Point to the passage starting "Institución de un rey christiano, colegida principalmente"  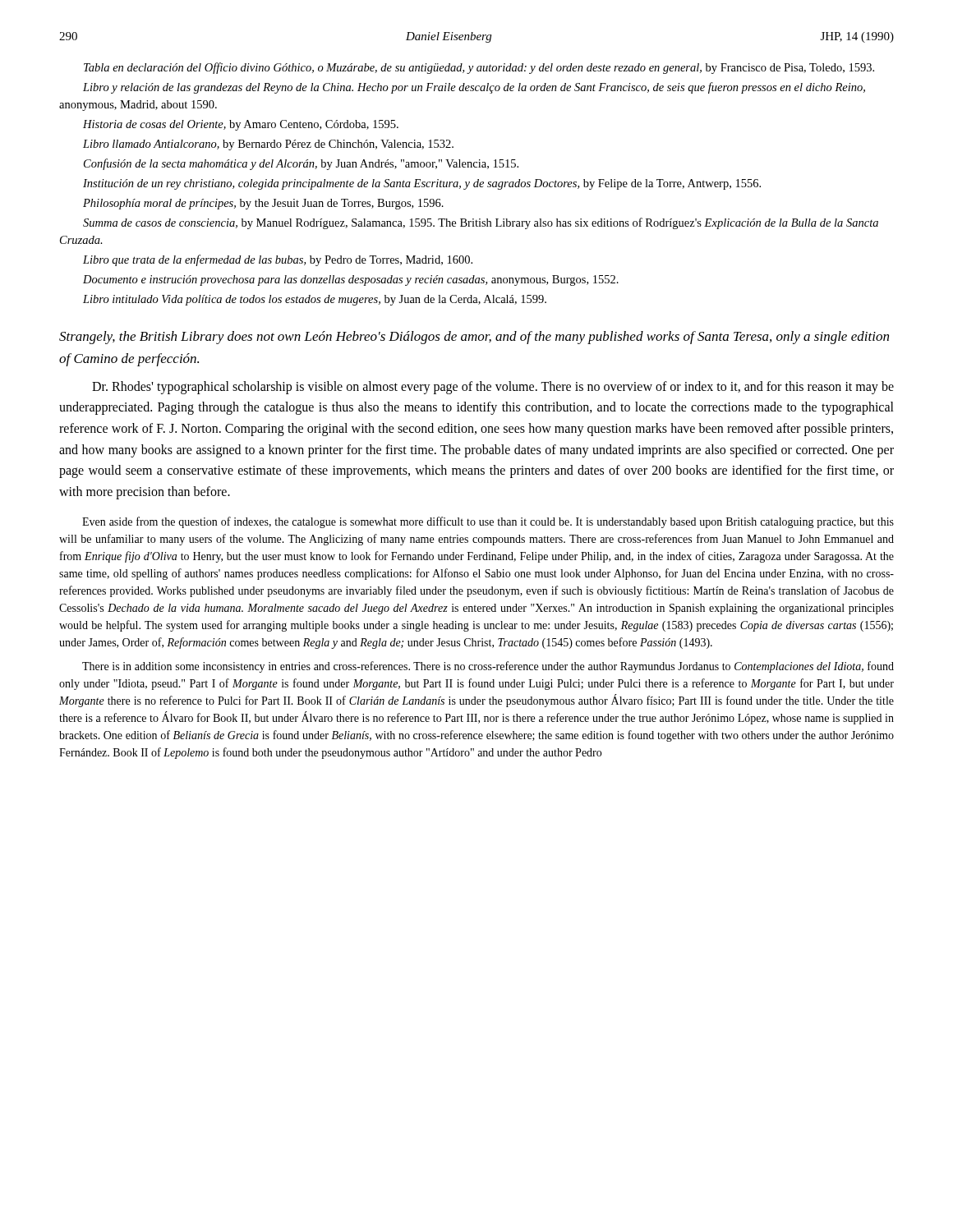476,184
